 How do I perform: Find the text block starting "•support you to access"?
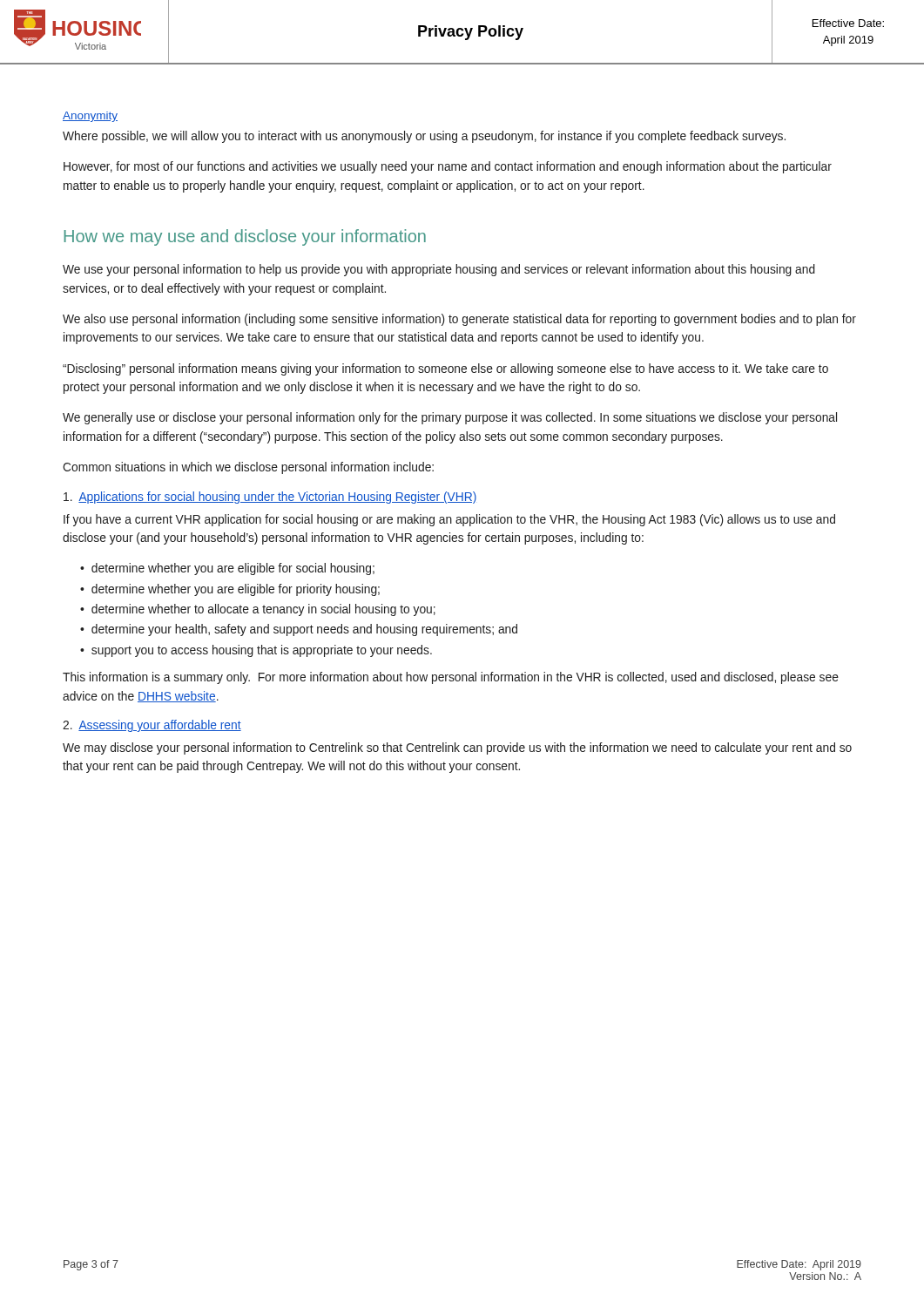(x=256, y=650)
